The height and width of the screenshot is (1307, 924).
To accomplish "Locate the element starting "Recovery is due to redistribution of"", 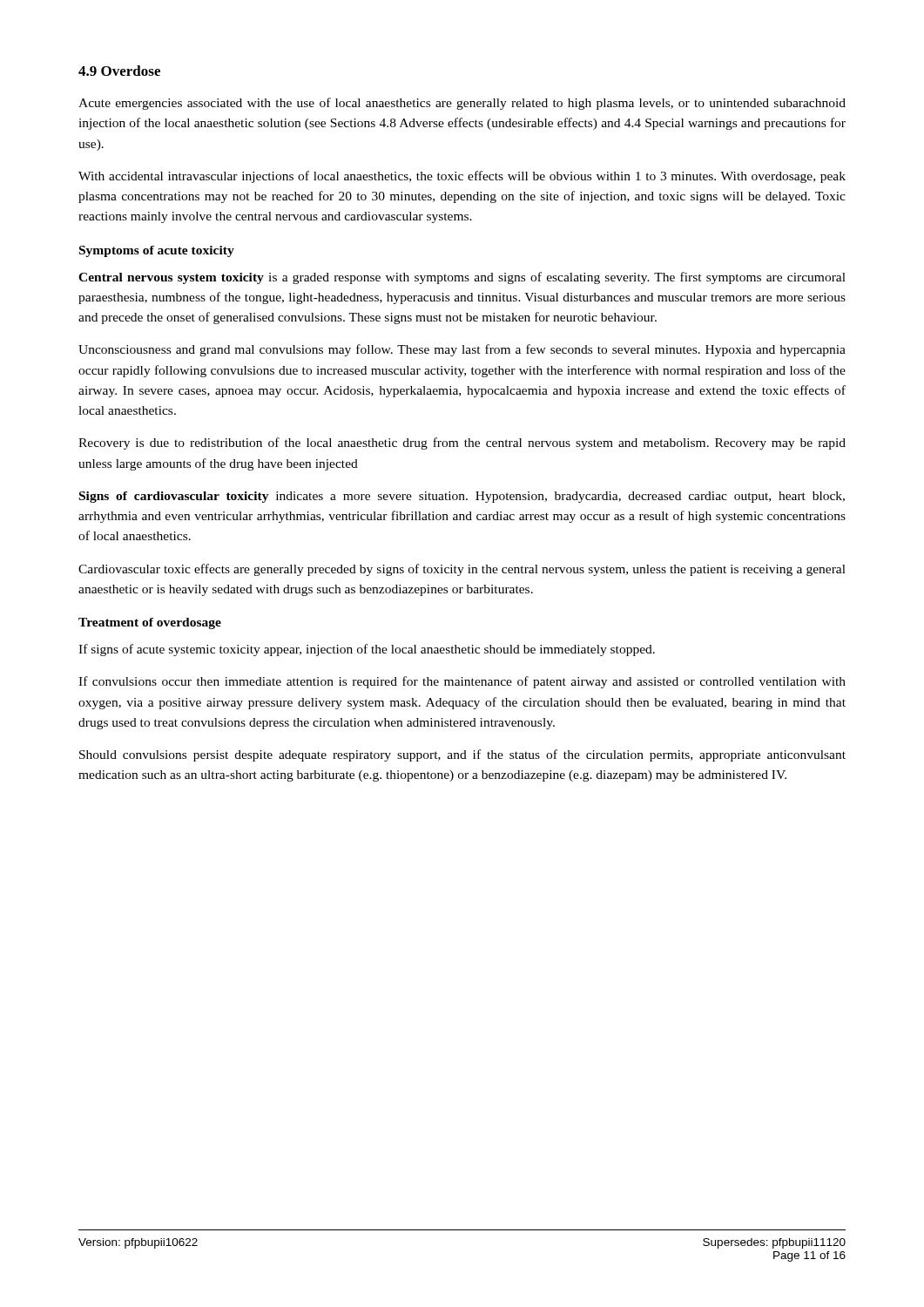I will [462, 453].
